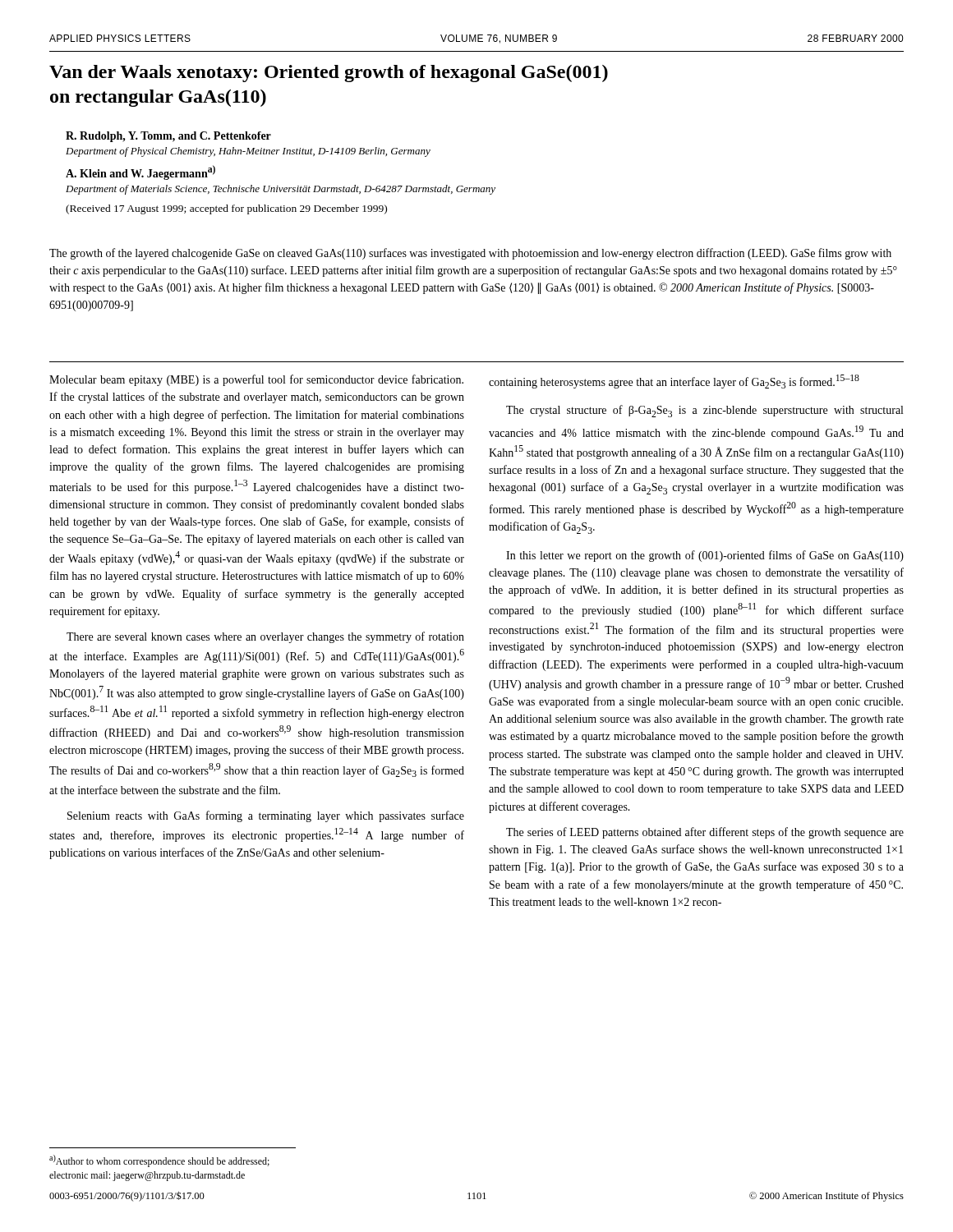Find a footnote
Screen dimensions: 1232x953
[160, 1167]
